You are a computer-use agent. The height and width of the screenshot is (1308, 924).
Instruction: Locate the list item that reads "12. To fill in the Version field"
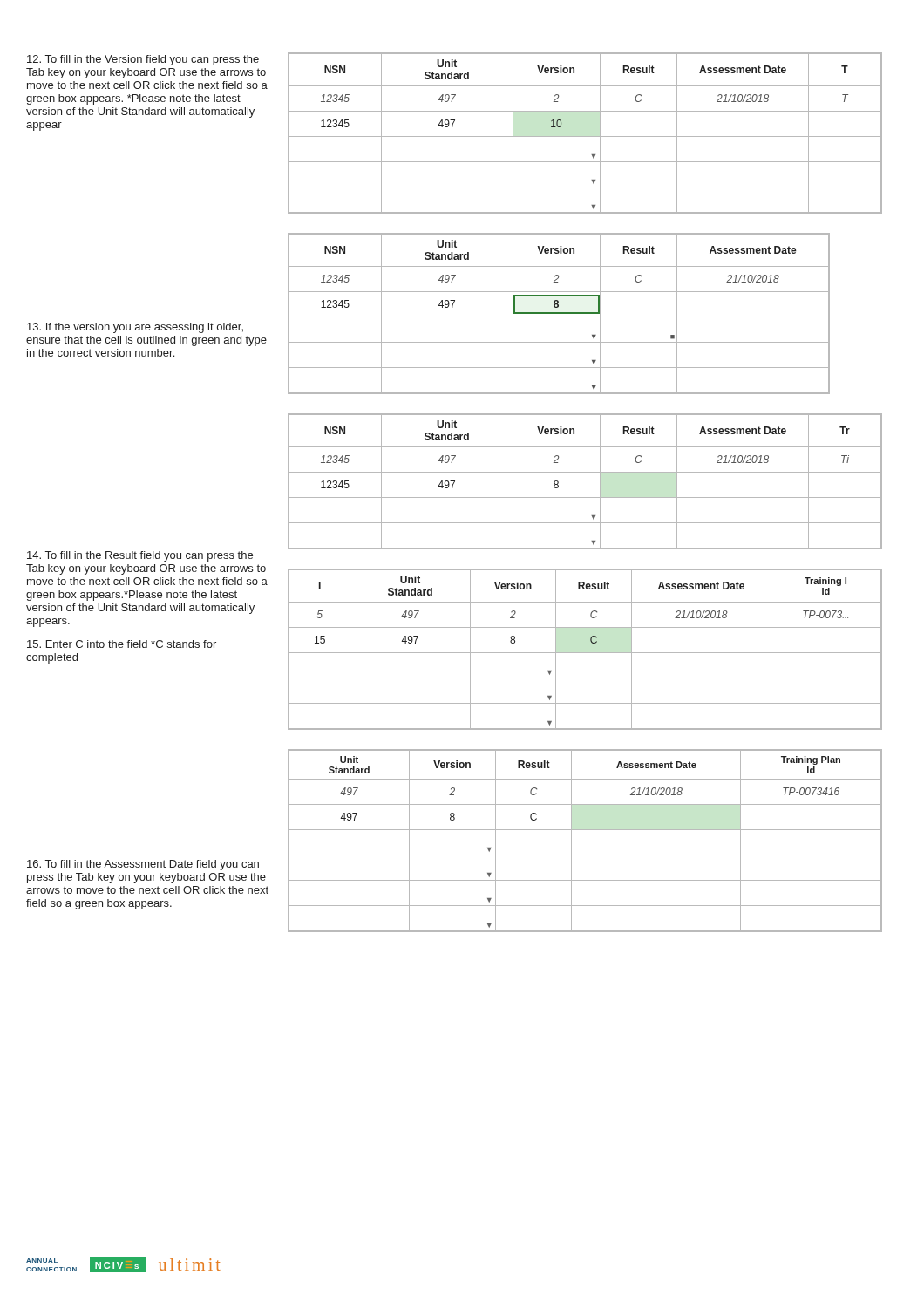(x=147, y=92)
